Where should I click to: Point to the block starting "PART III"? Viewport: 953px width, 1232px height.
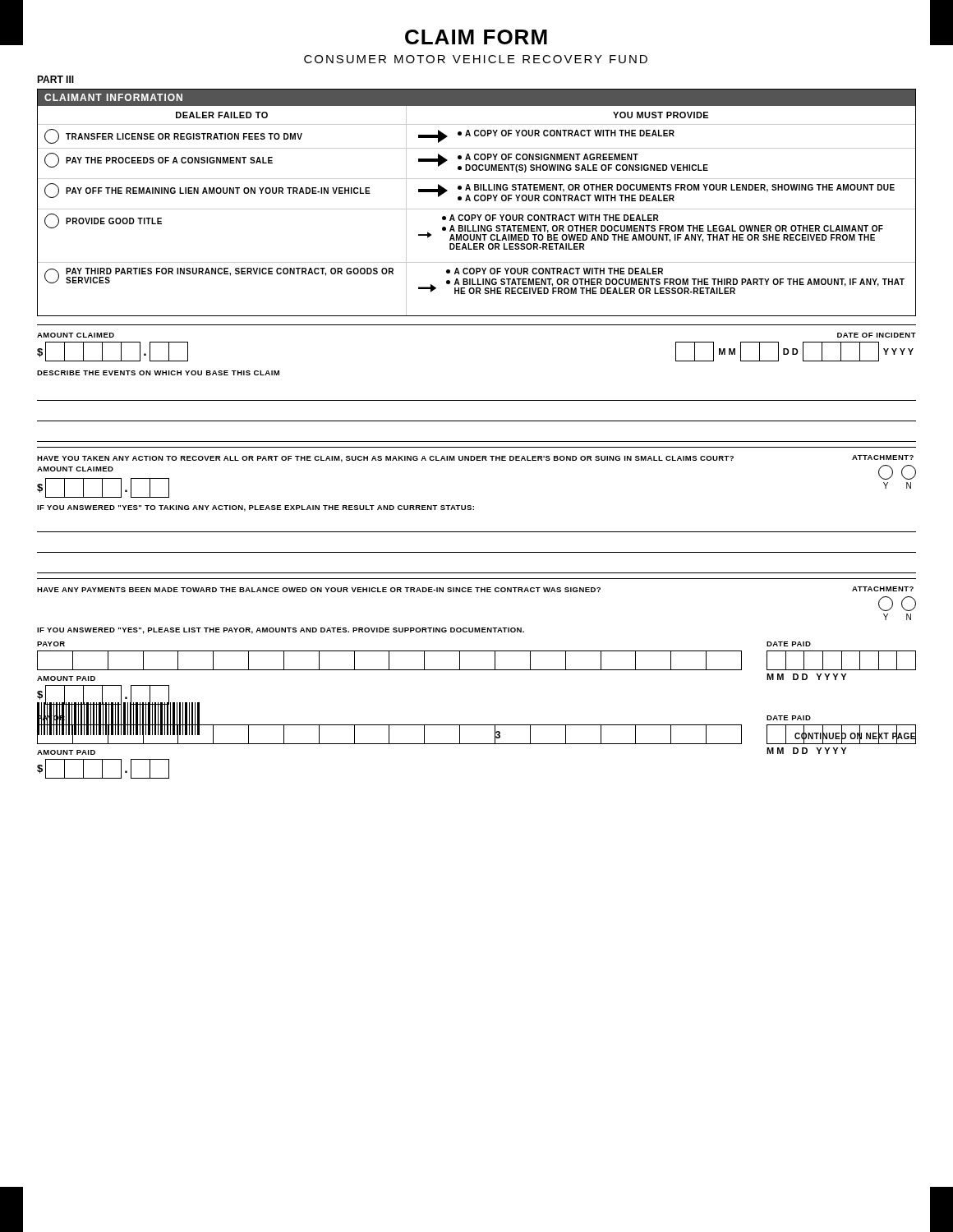[56, 80]
